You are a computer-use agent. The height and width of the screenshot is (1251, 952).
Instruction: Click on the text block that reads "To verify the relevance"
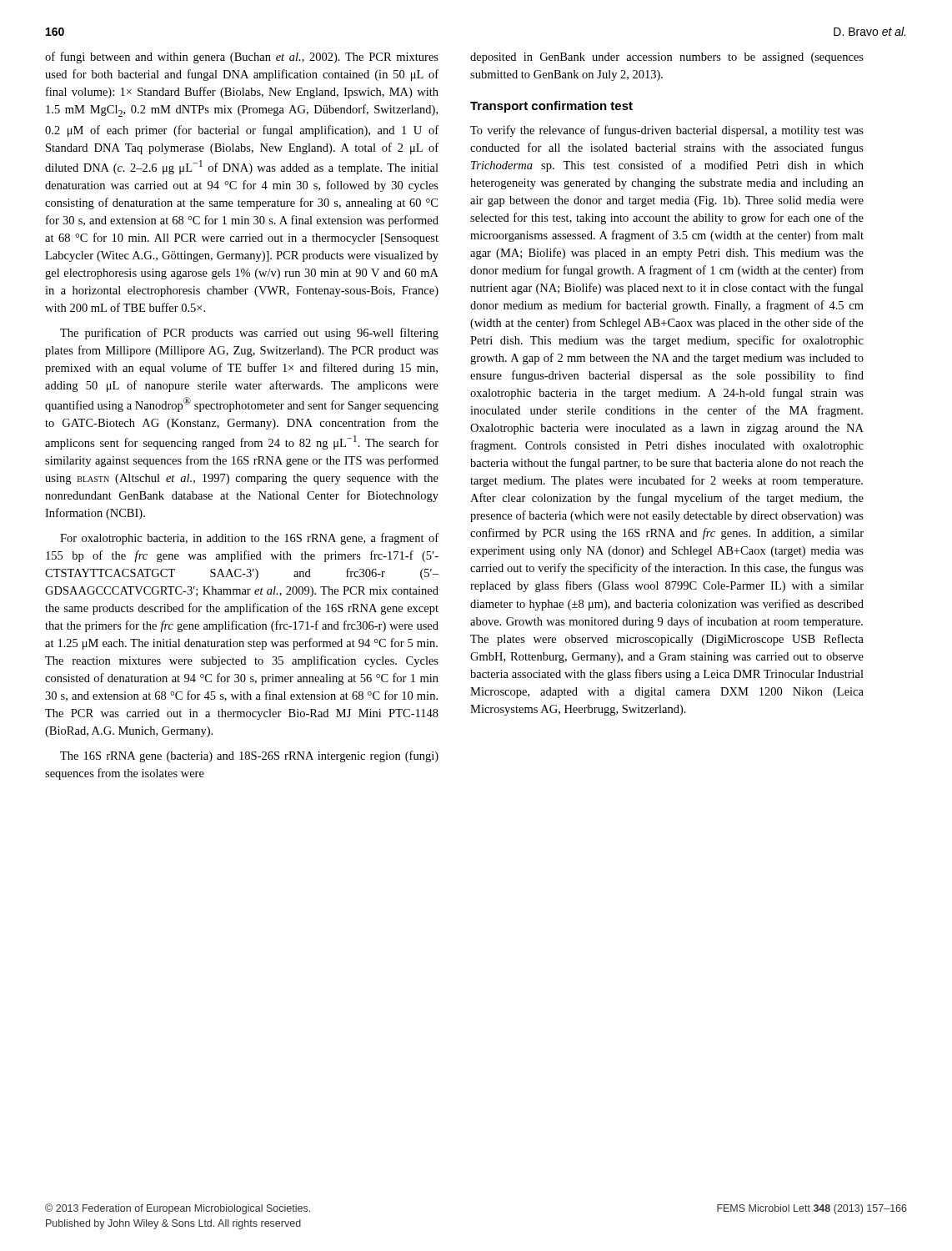point(667,420)
